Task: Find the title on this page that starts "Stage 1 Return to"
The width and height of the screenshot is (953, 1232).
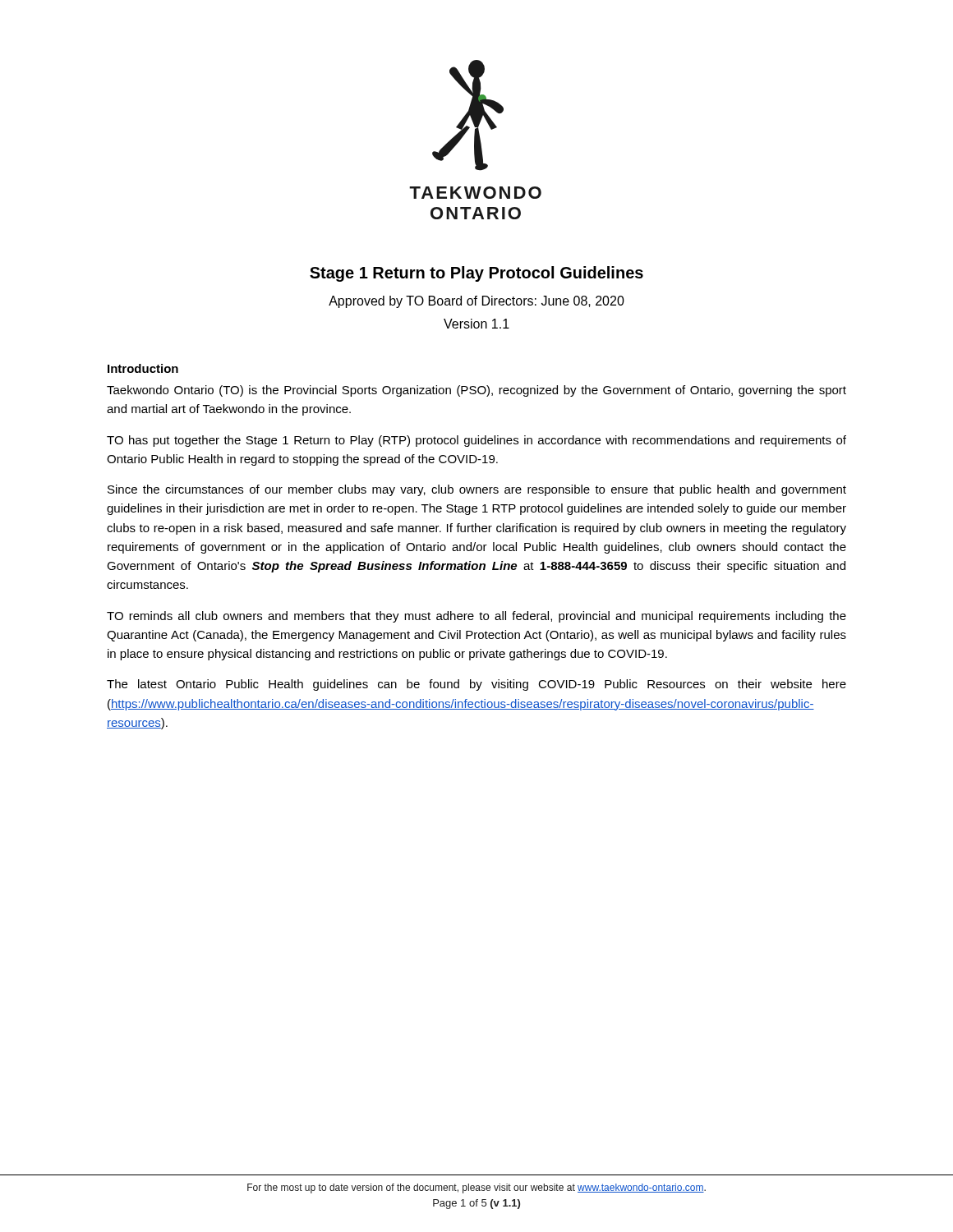Action: click(x=476, y=273)
